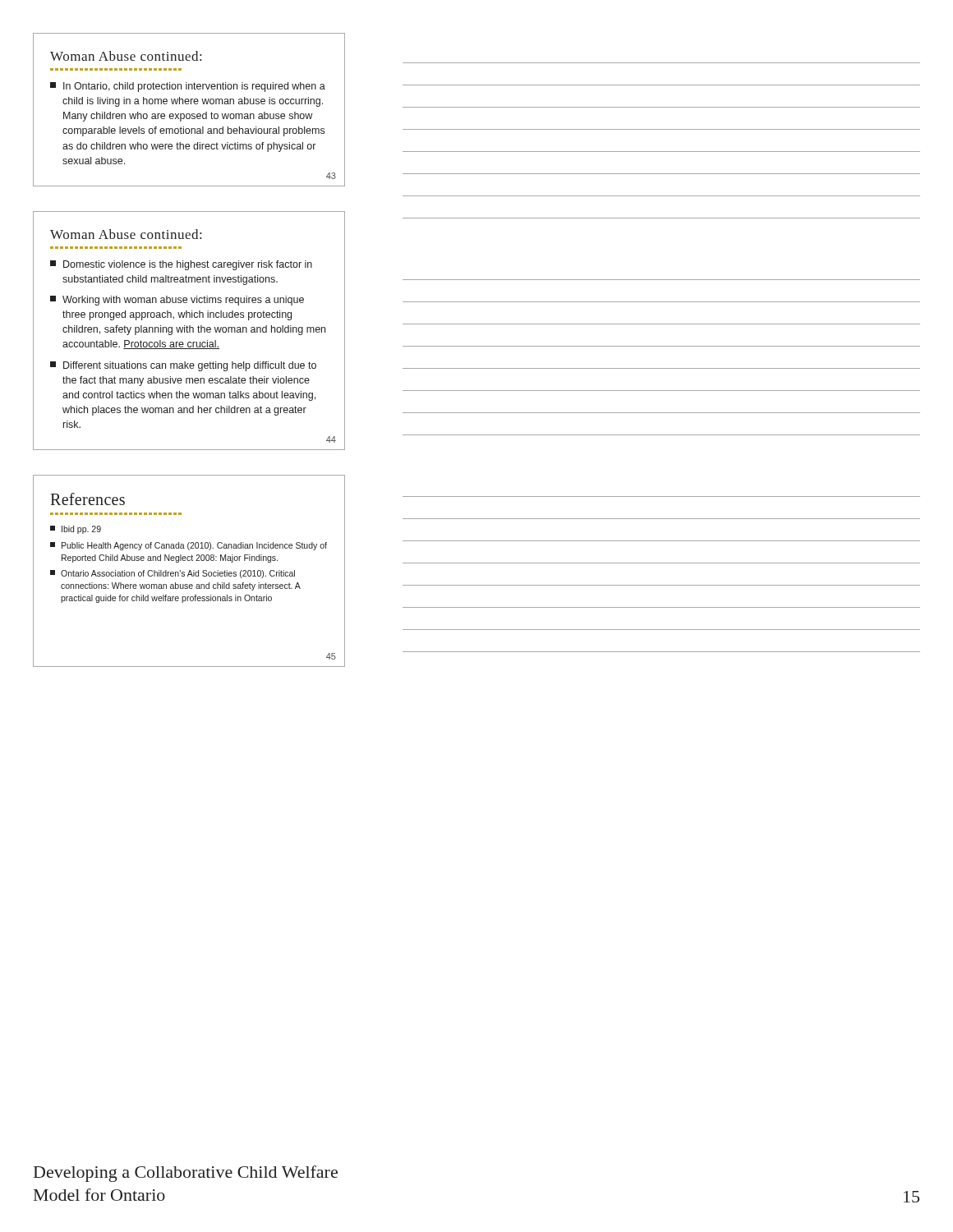Click on the text block with the text "Woman Abuse continued: In Ontario,"
Viewport: 953px width, 1232px height.
(193, 114)
